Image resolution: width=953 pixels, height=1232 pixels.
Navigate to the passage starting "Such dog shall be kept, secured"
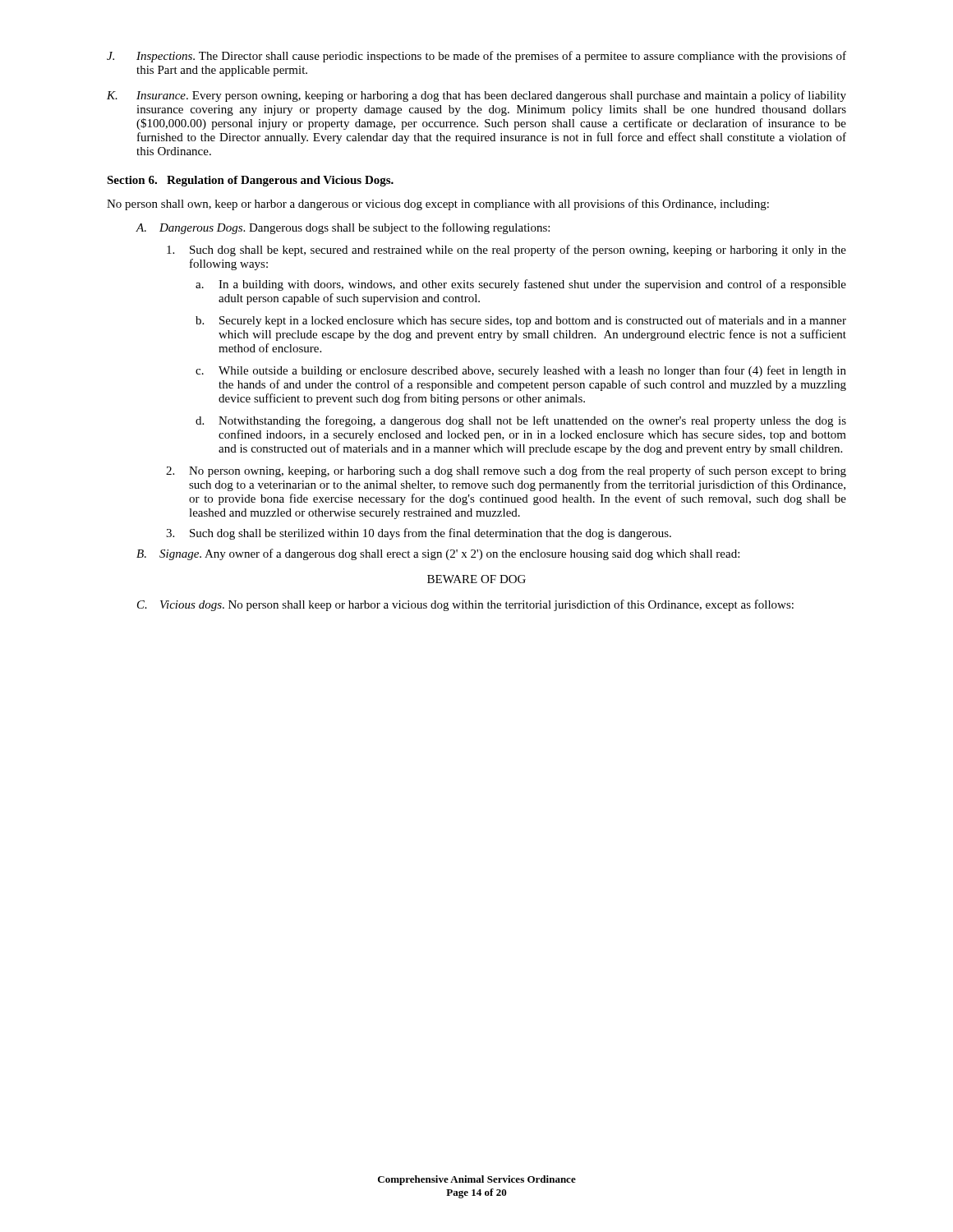(x=506, y=257)
